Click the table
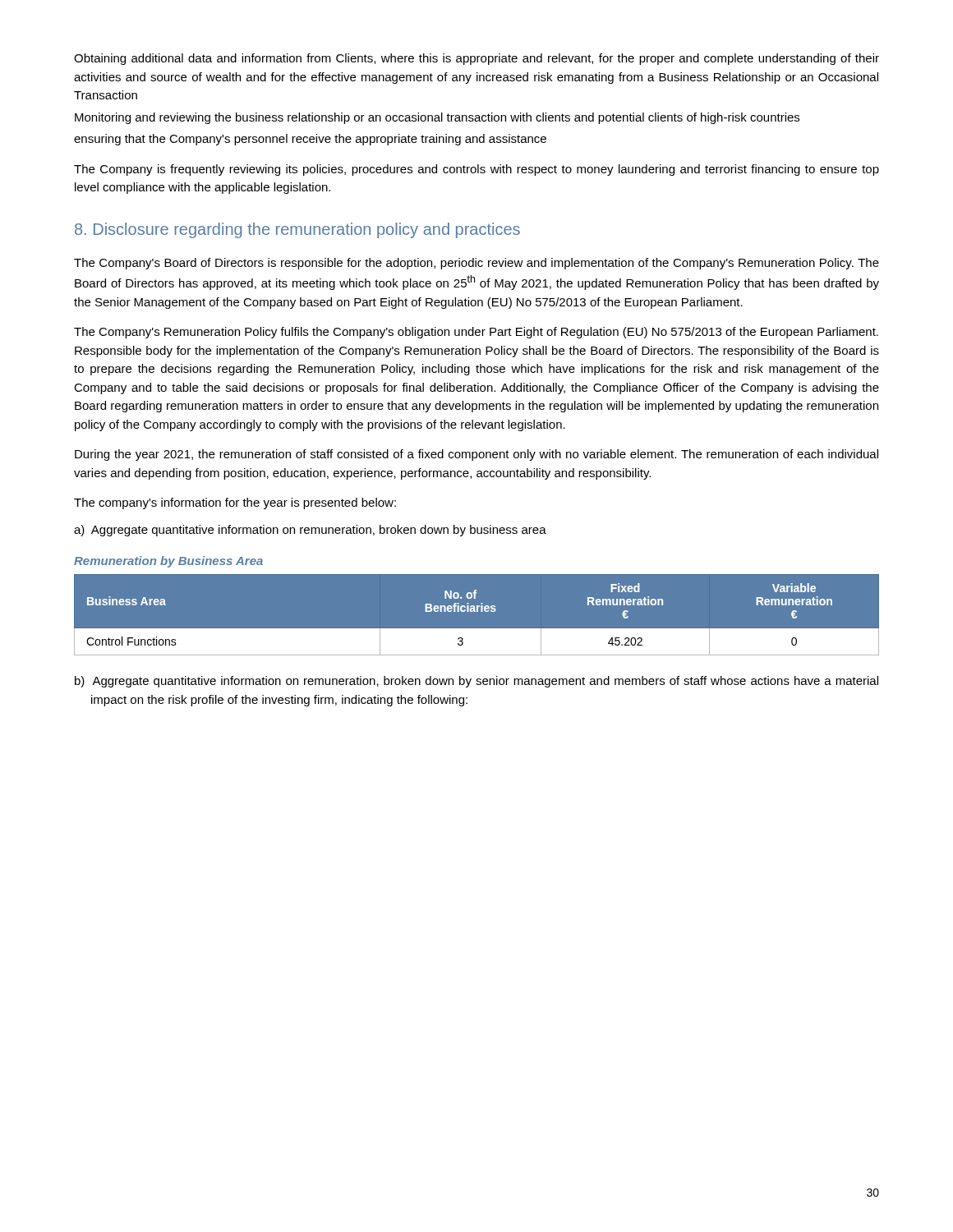 click(476, 615)
